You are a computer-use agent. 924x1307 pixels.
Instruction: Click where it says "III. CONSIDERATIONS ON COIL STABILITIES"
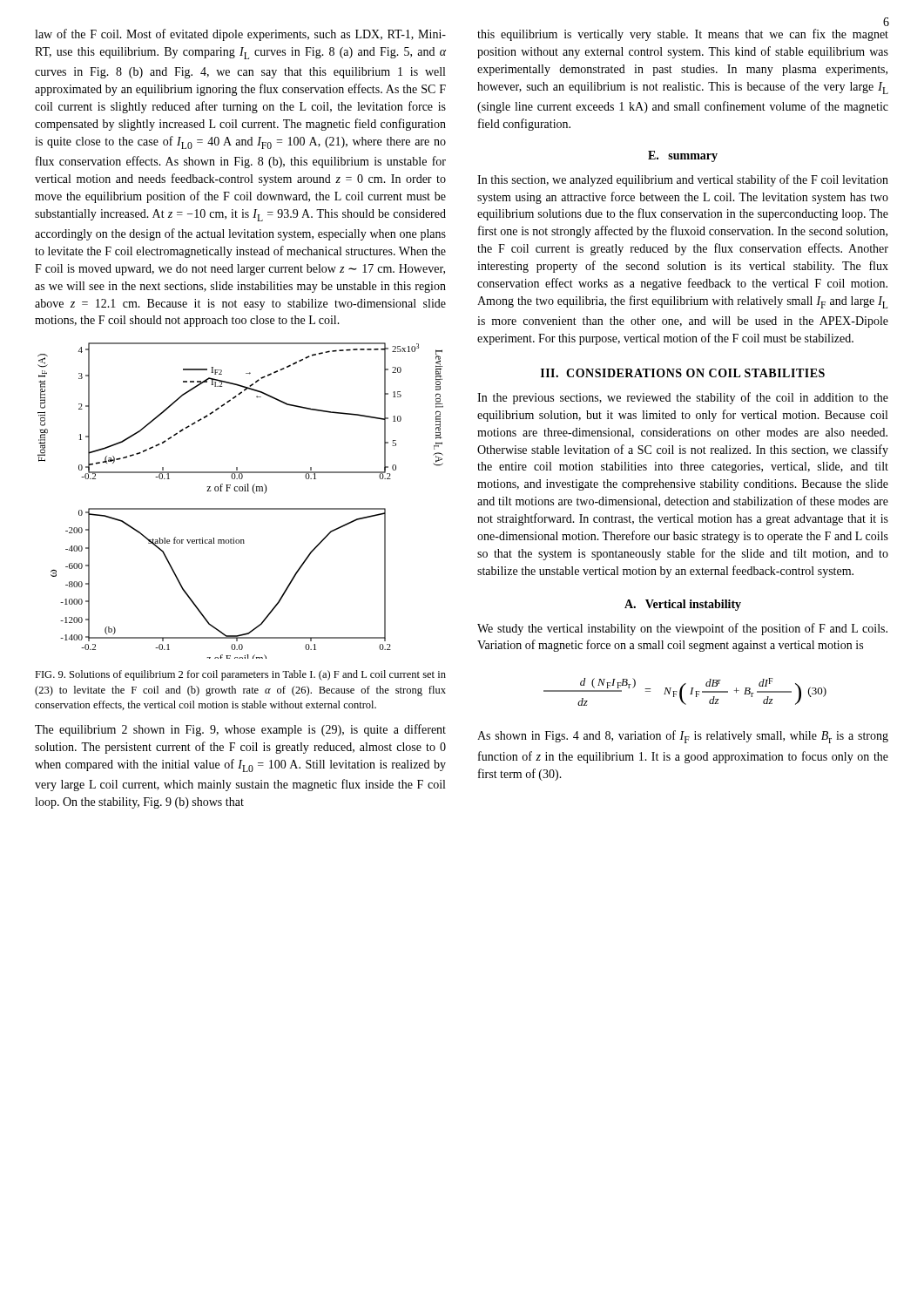tap(683, 373)
